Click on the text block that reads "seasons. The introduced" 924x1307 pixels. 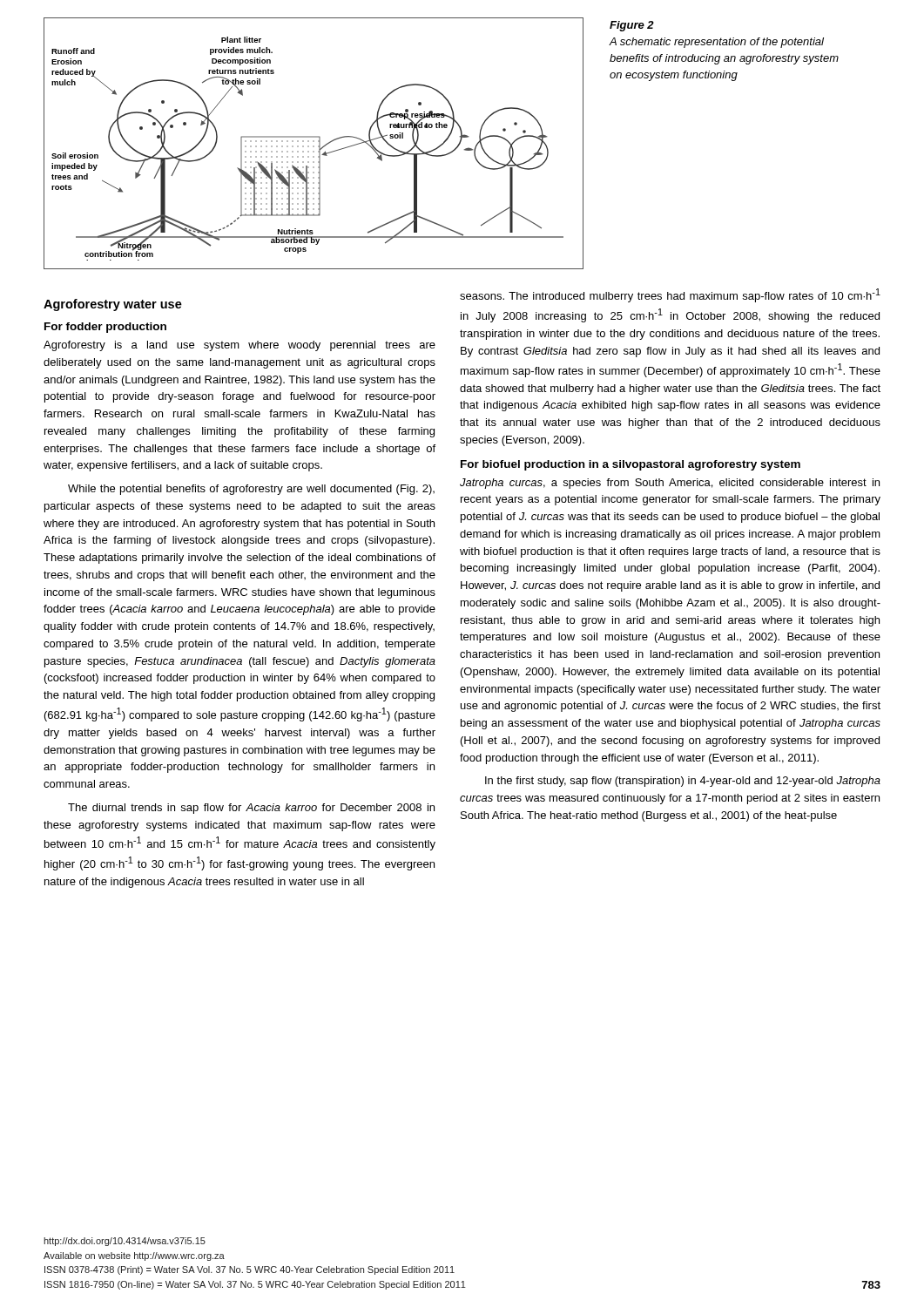point(670,367)
